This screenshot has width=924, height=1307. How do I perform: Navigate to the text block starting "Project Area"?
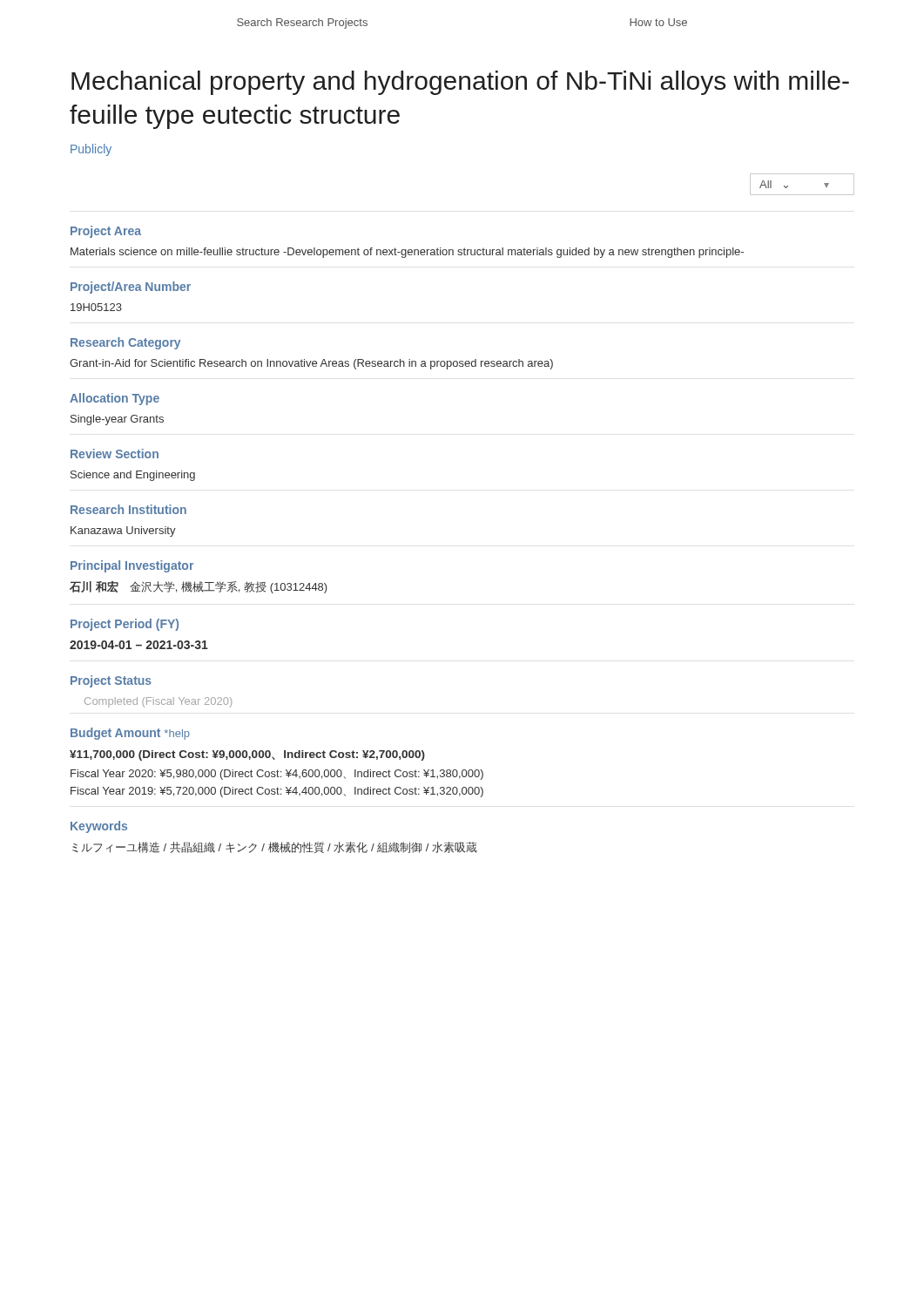click(105, 231)
